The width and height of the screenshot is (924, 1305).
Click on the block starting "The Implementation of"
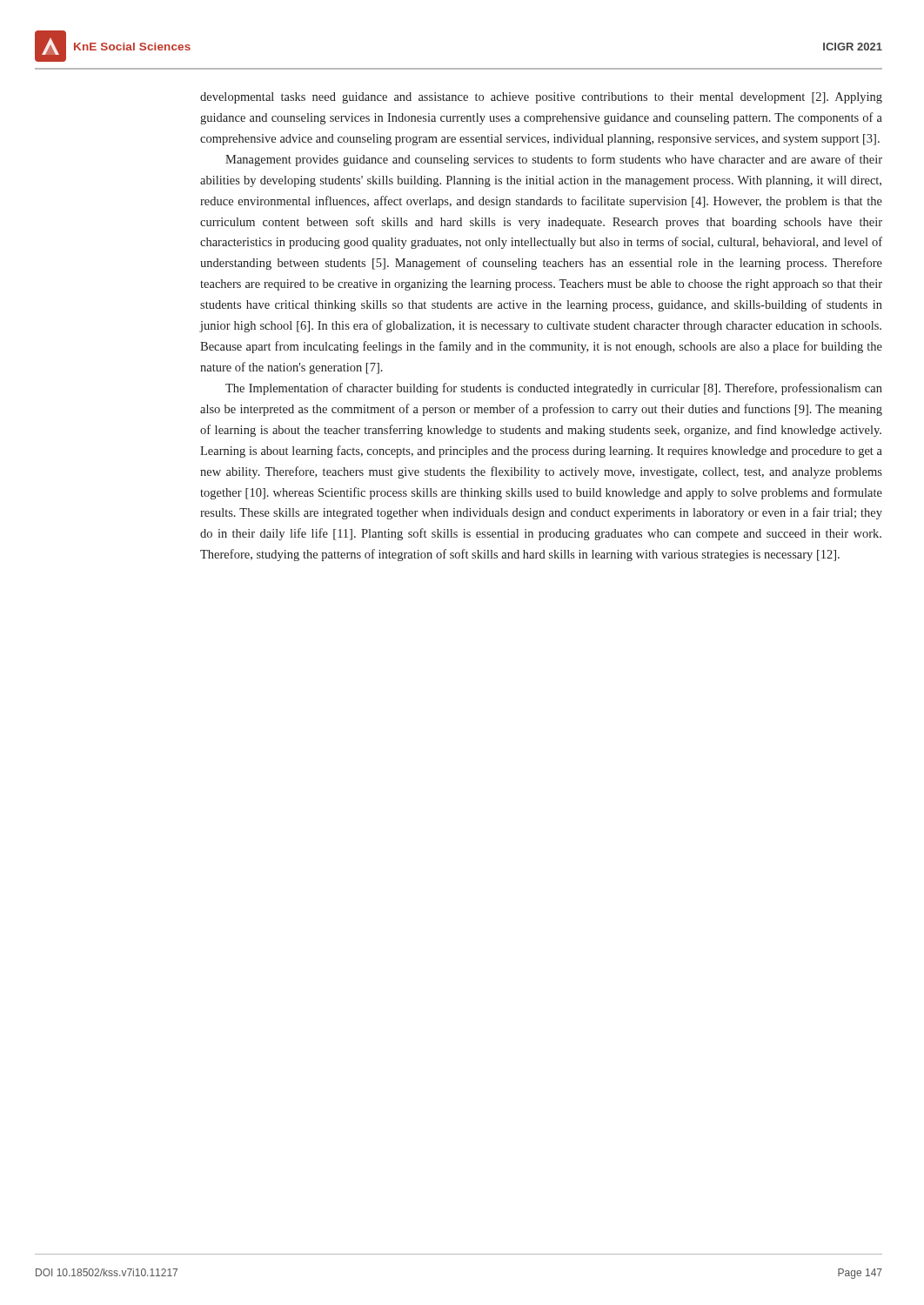[541, 472]
